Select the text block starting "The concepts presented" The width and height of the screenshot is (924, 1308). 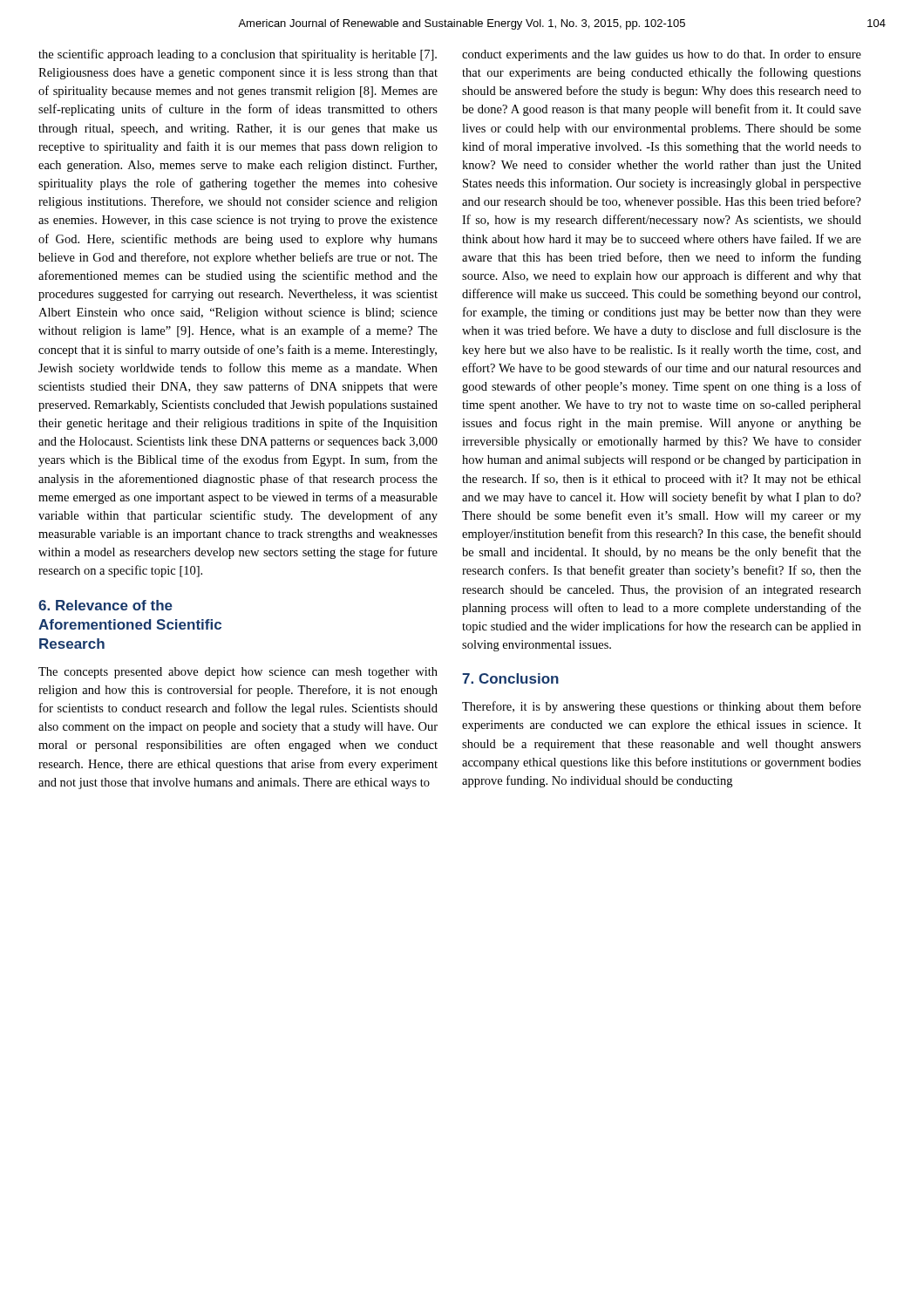coord(238,727)
